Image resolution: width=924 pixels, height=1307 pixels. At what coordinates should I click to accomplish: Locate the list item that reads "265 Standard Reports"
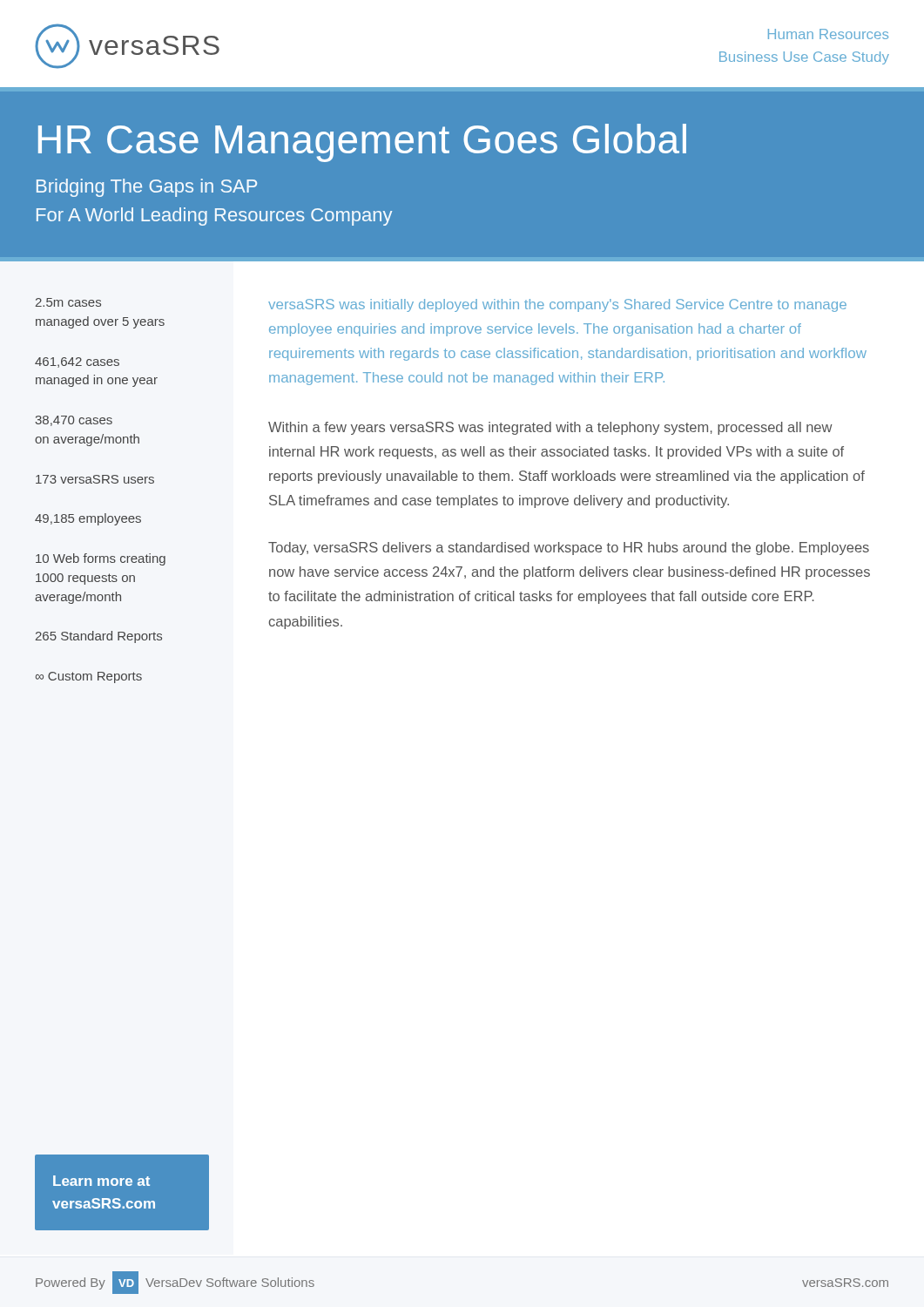point(99,636)
